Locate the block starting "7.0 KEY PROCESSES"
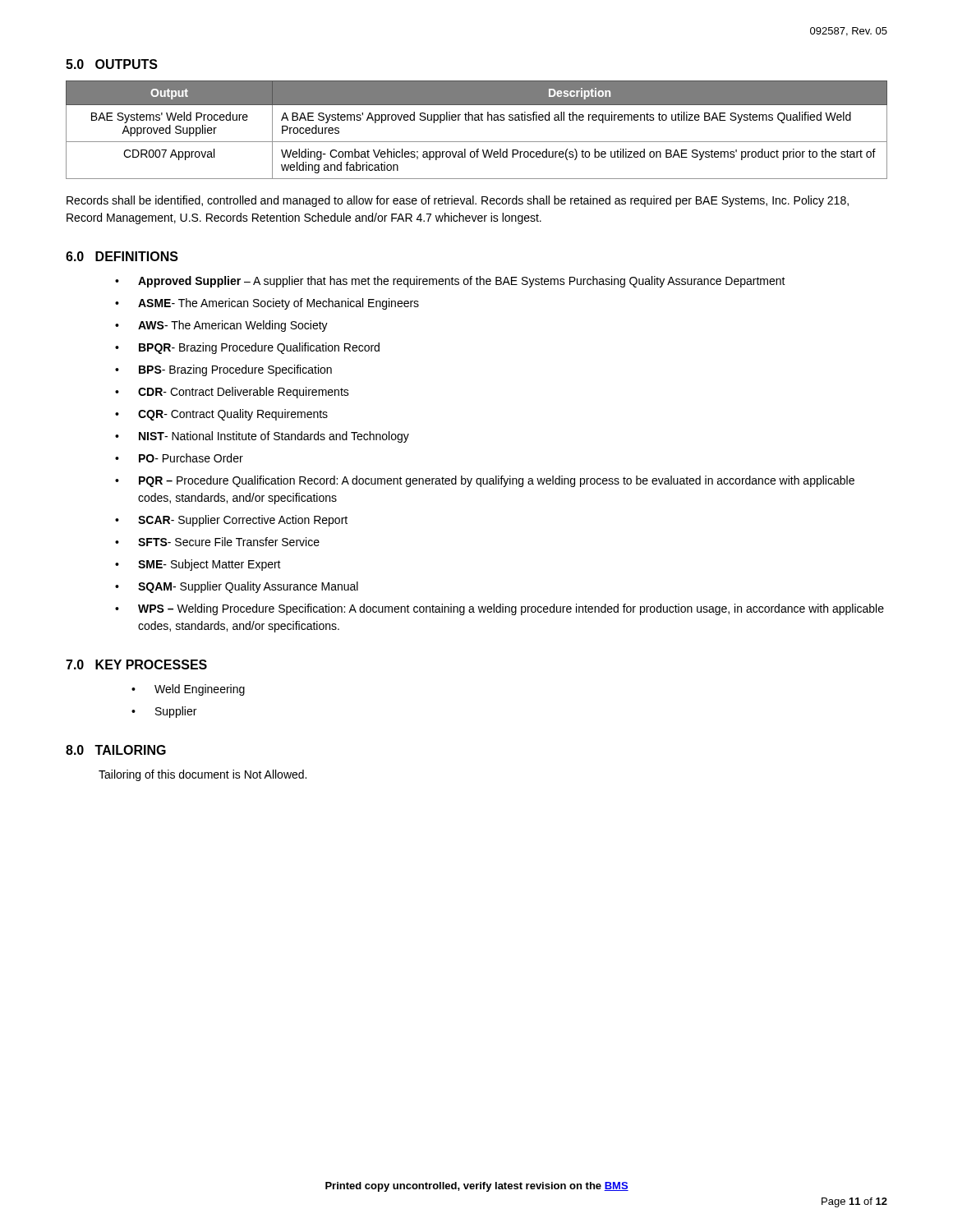The height and width of the screenshot is (1232, 953). point(136,665)
